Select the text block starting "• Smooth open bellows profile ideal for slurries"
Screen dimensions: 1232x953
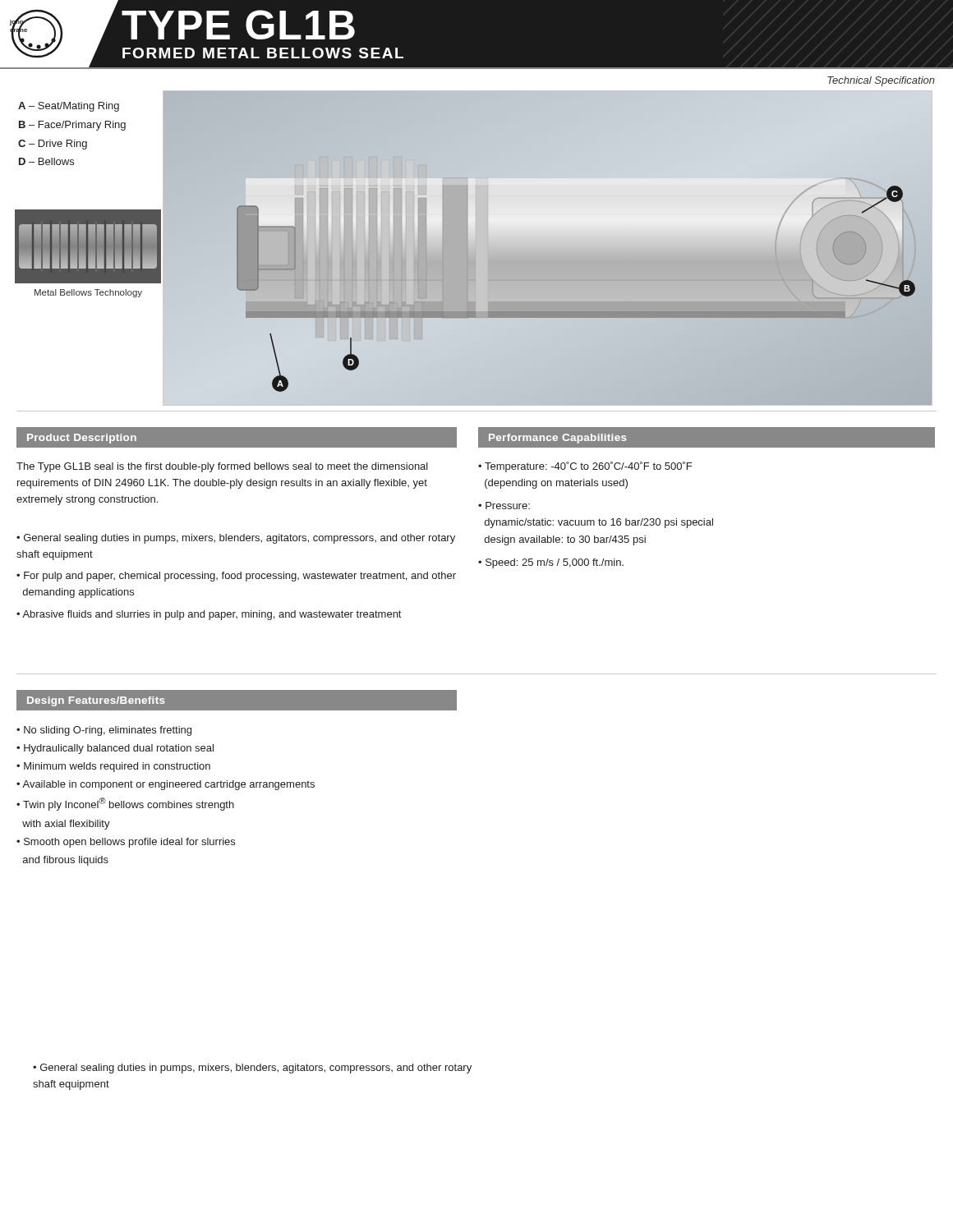point(126,850)
